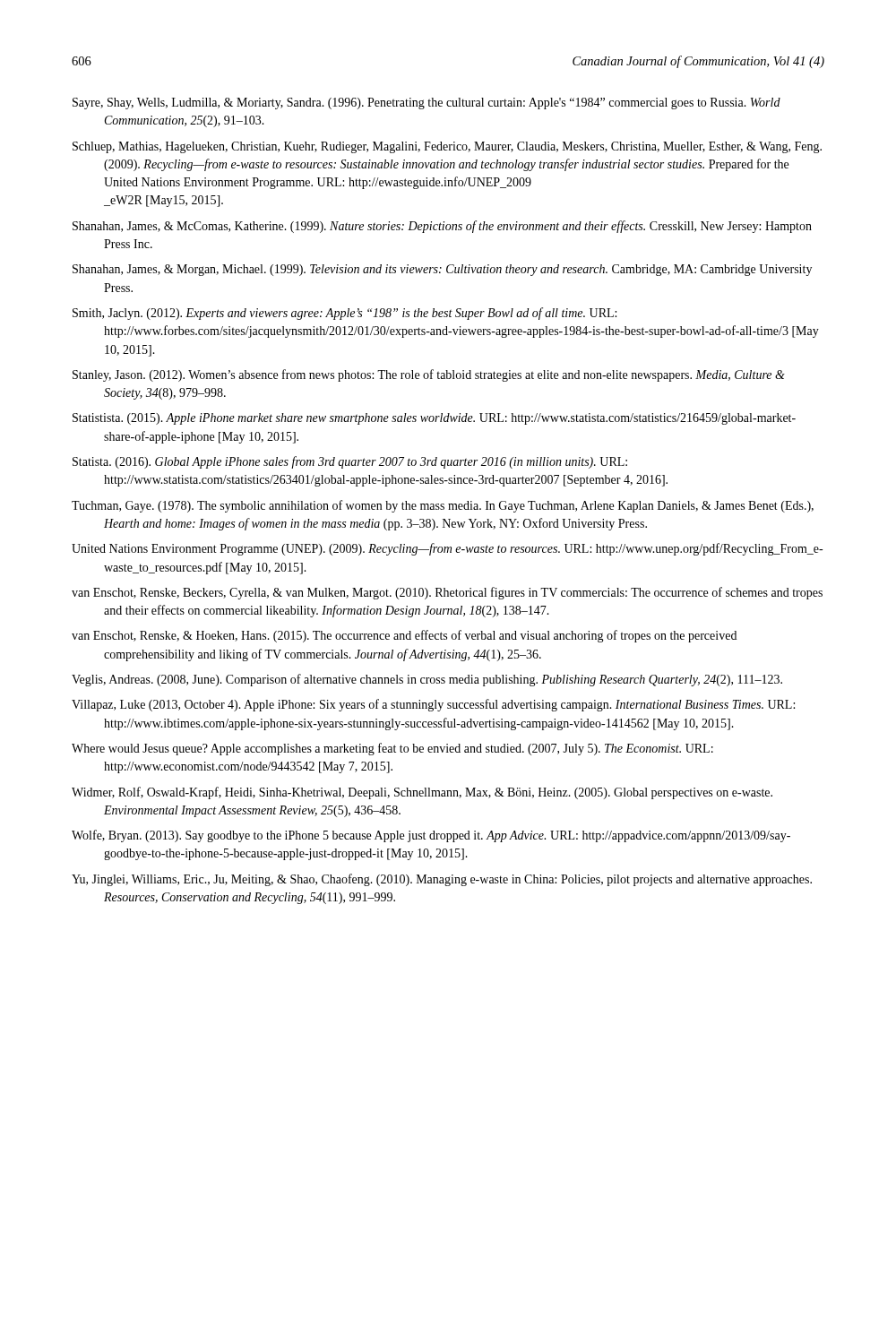Image resolution: width=896 pixels, height=1344 pixels.
Task: Click on the text block starting "Villapaz, Luke (2013, October 4). Apple iPhone:"
Action: click(434, 714)
